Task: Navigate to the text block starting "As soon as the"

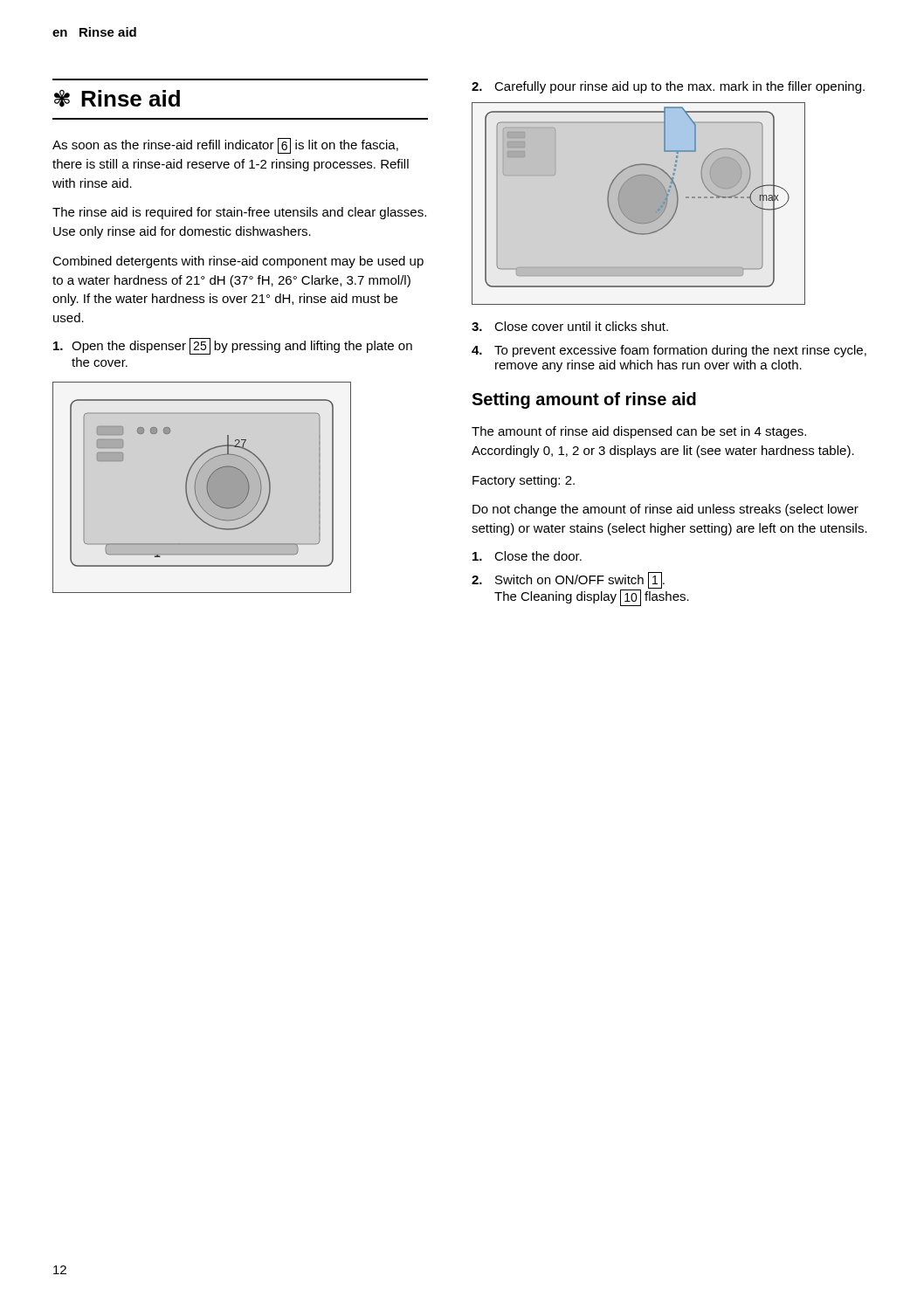Action: click(231, 164)
